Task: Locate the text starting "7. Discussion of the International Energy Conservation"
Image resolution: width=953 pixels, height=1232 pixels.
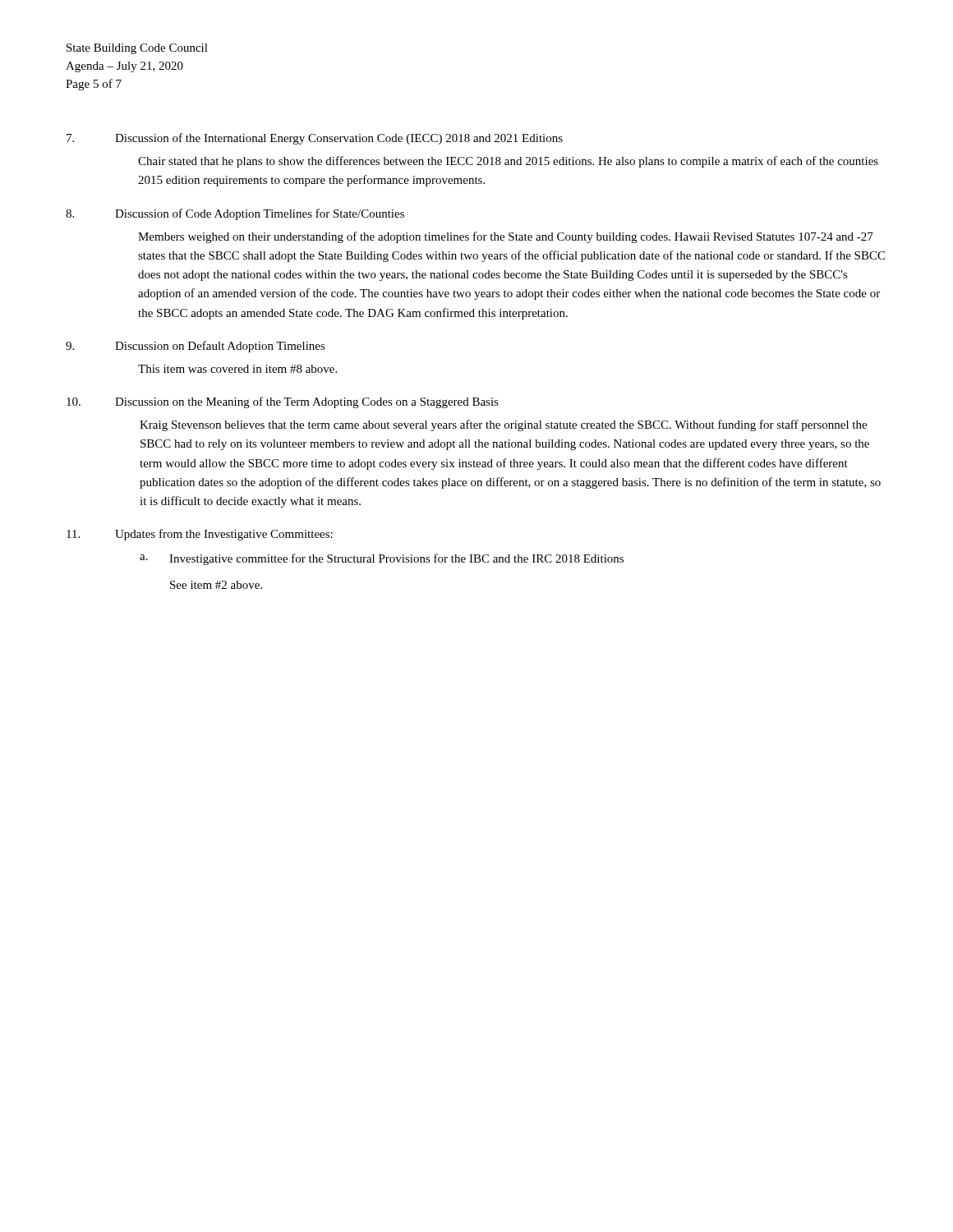Action: tap(476, 161)
